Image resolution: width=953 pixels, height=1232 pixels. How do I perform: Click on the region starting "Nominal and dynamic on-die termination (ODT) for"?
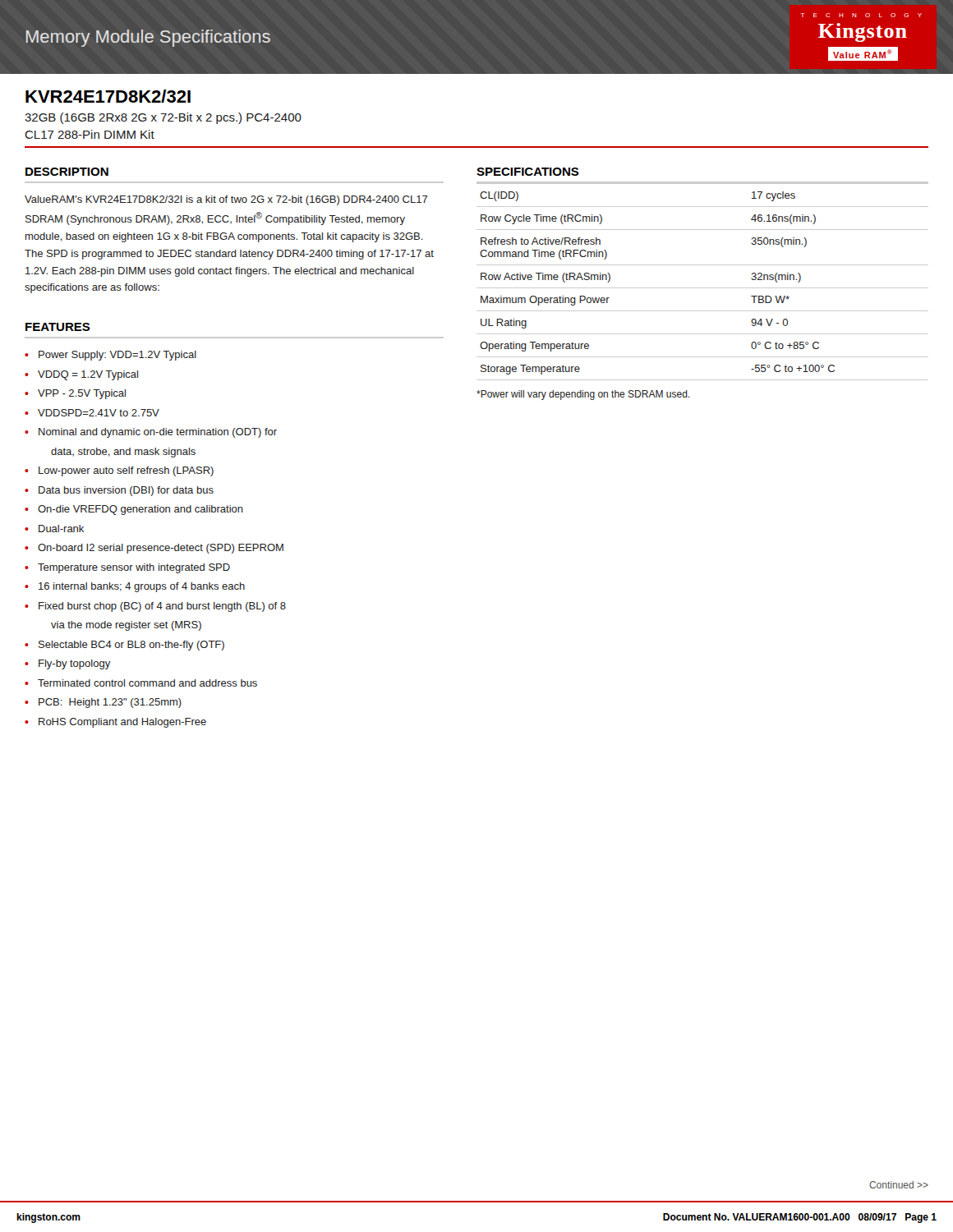coord(234,442)
